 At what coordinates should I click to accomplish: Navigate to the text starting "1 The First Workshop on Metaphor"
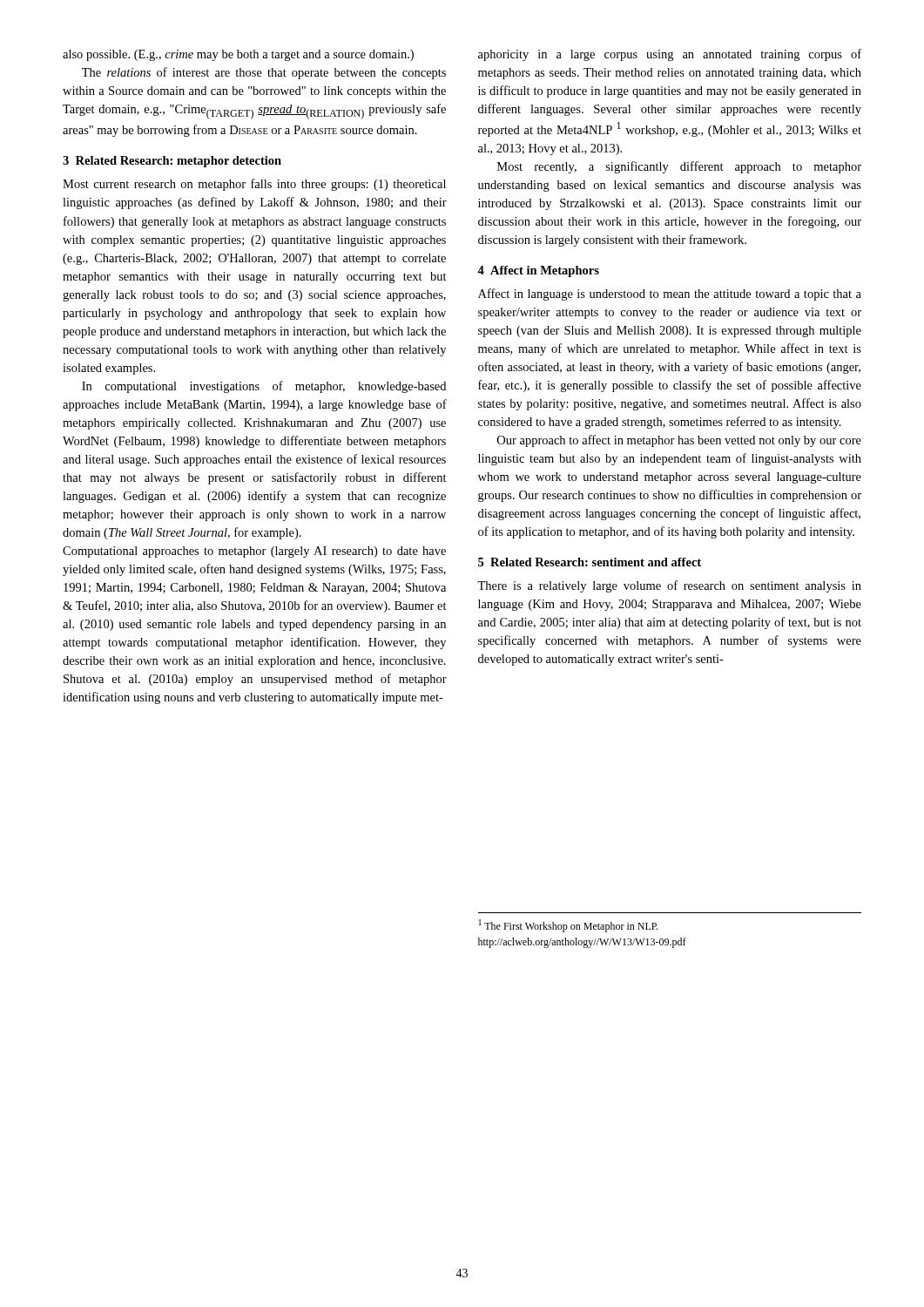669,933
